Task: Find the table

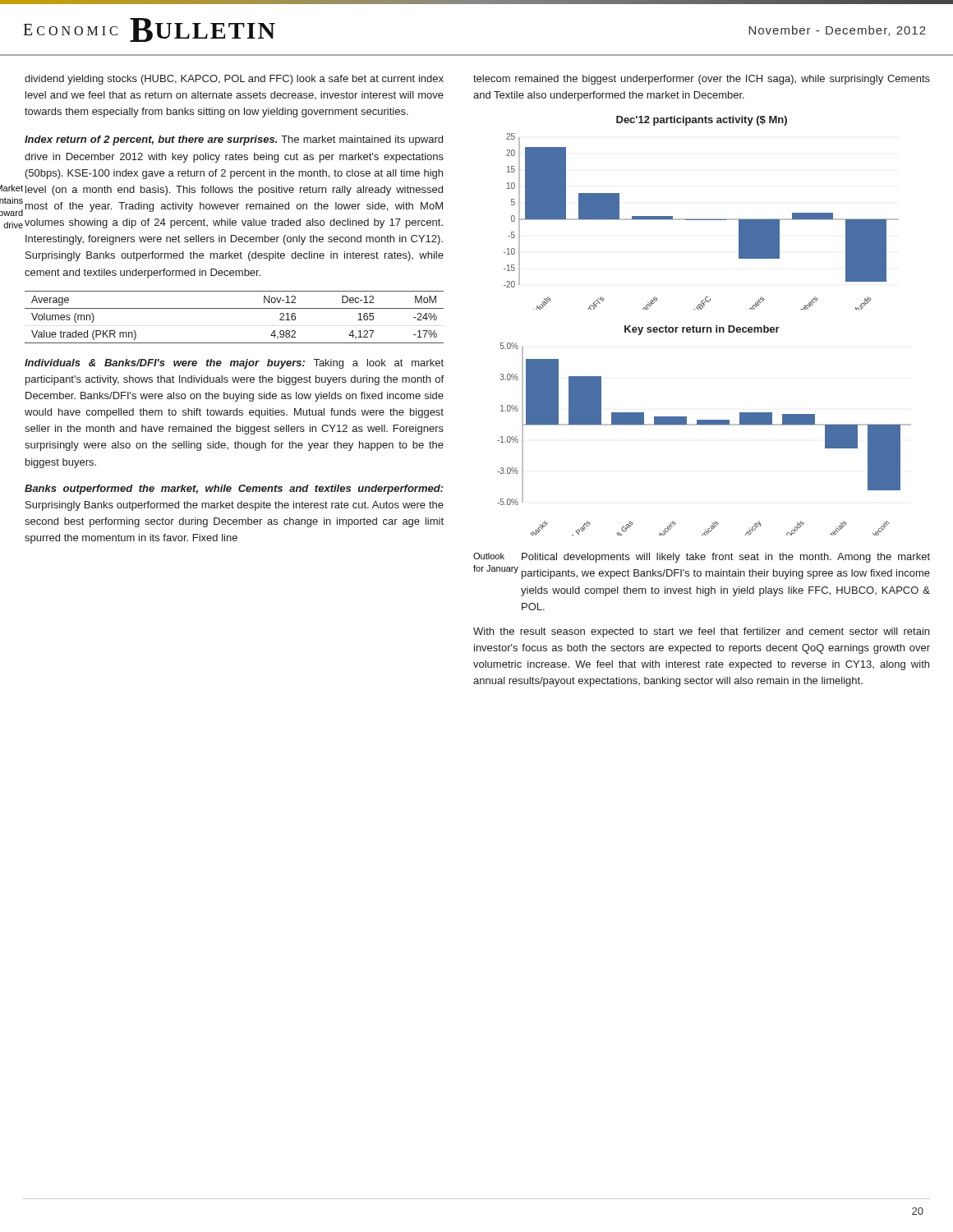Action: (234, 317)
